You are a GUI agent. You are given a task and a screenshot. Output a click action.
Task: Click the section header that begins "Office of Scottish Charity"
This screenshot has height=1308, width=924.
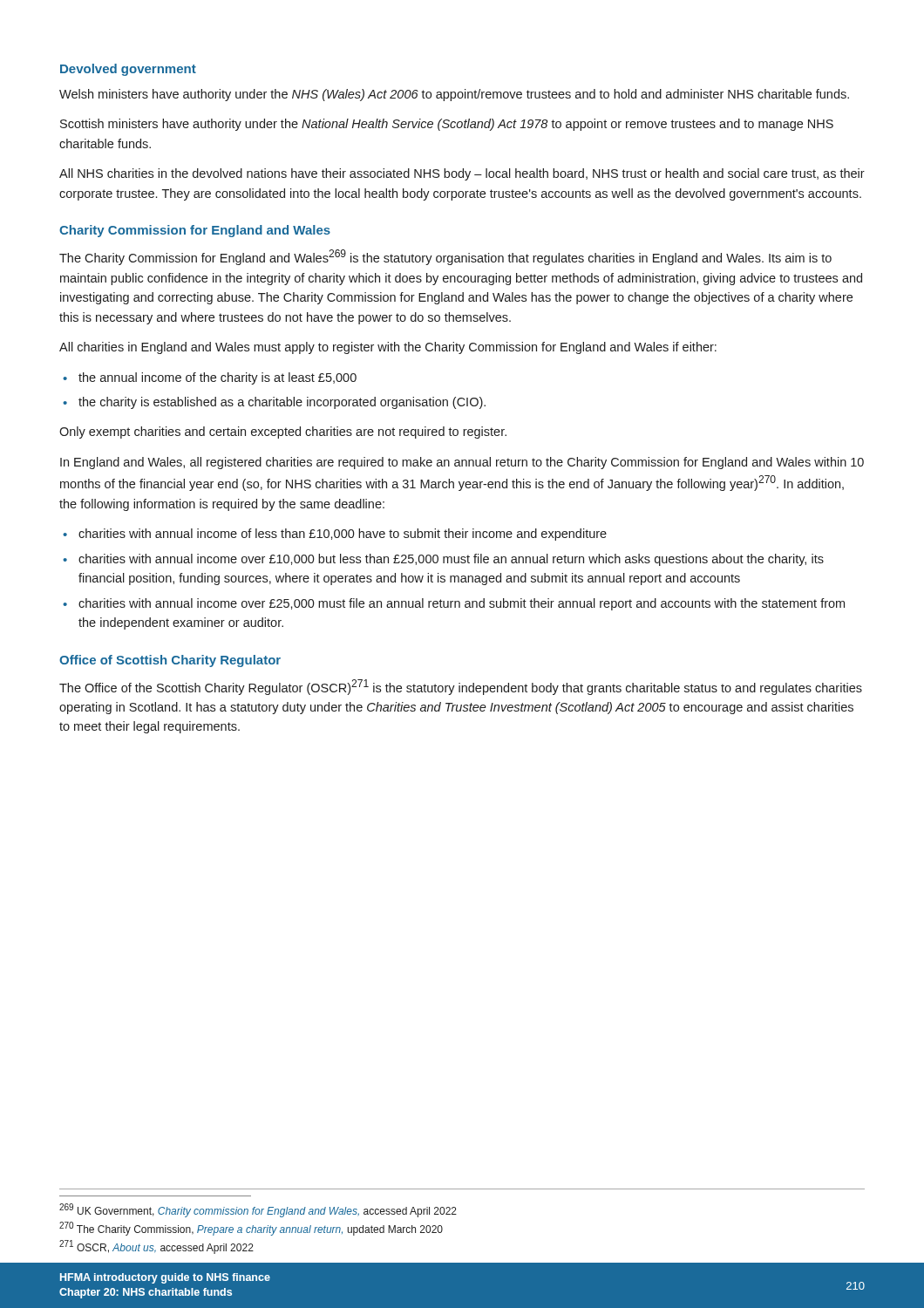tap(170, 659)
